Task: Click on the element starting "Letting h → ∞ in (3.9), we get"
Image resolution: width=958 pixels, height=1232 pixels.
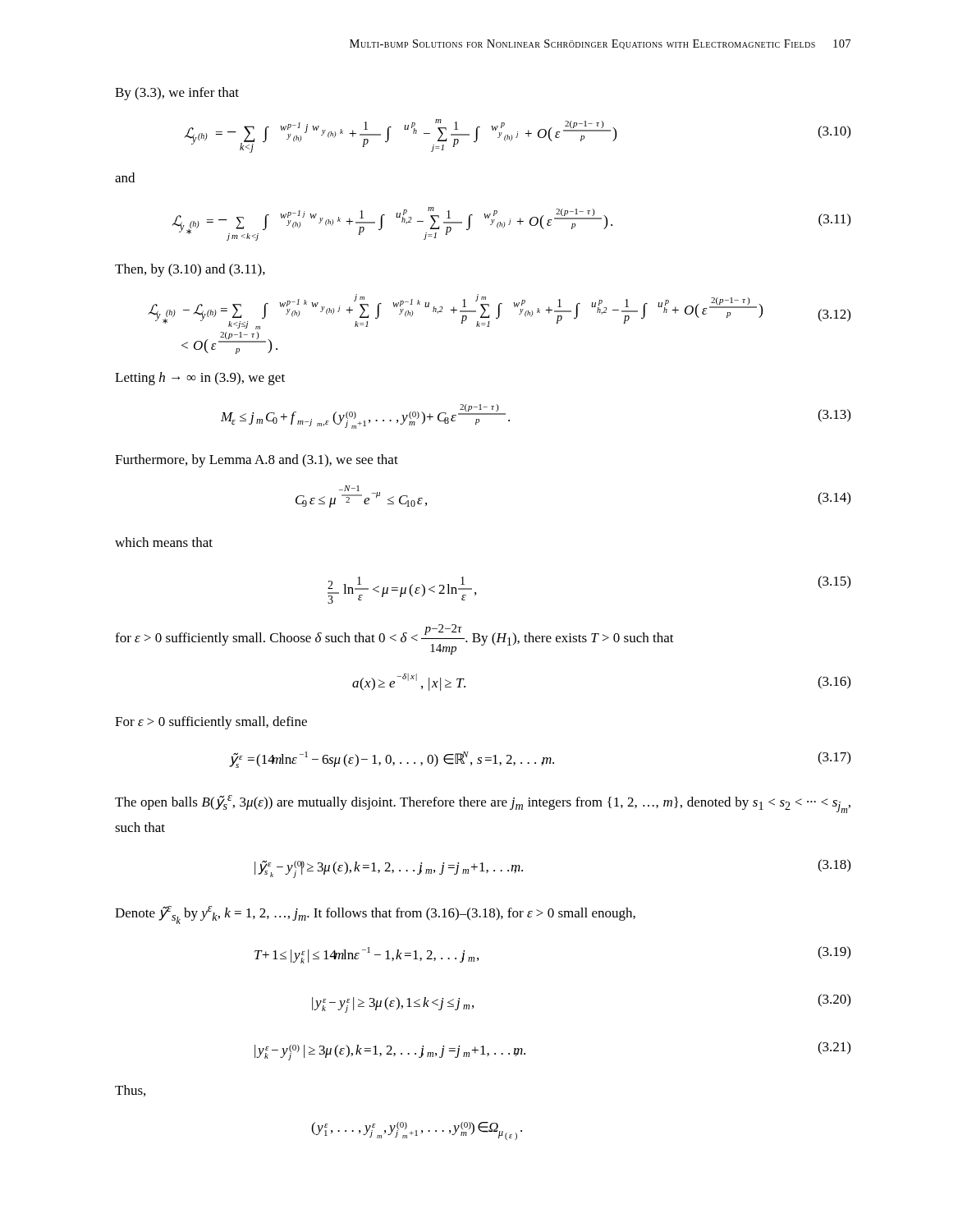Action: [x=200, y=377]
